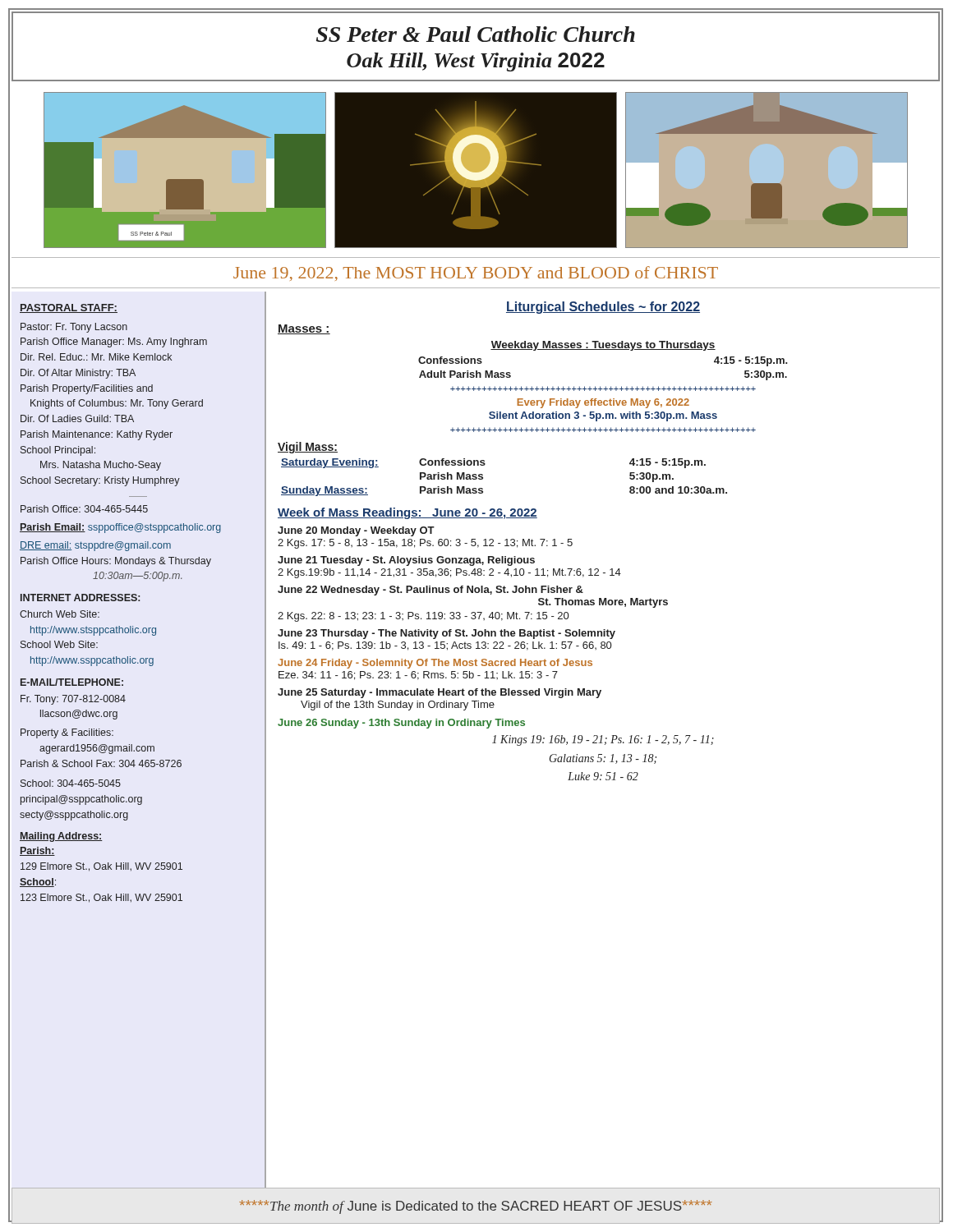Click on the photo
This screenshot has width=953, height=1232.
click(x=476, y=170)
